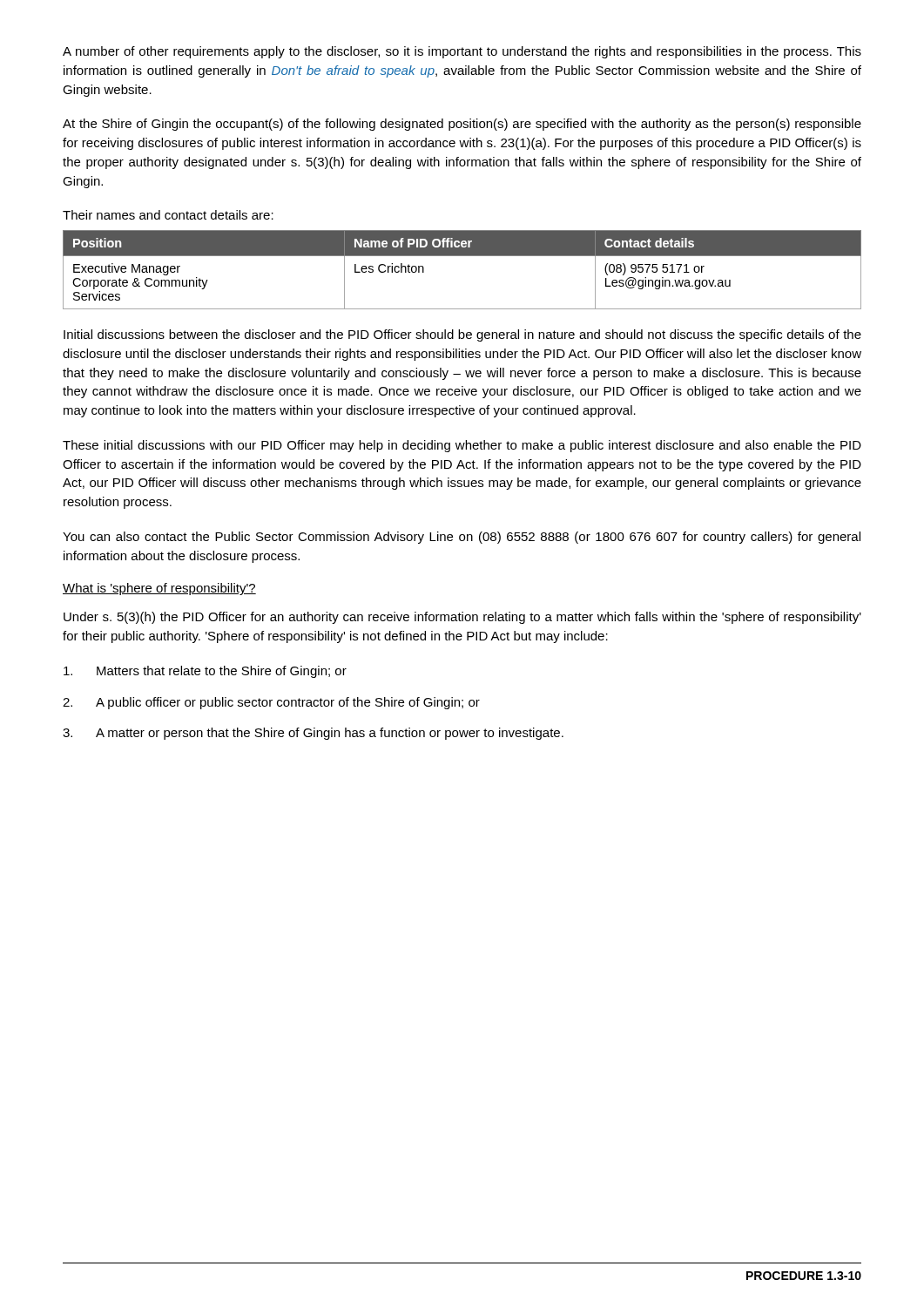Locate the list item with the text "Matters that relate to the Shire"
The height and width of the screenshot is (1307, 924).
click(205, 672)
